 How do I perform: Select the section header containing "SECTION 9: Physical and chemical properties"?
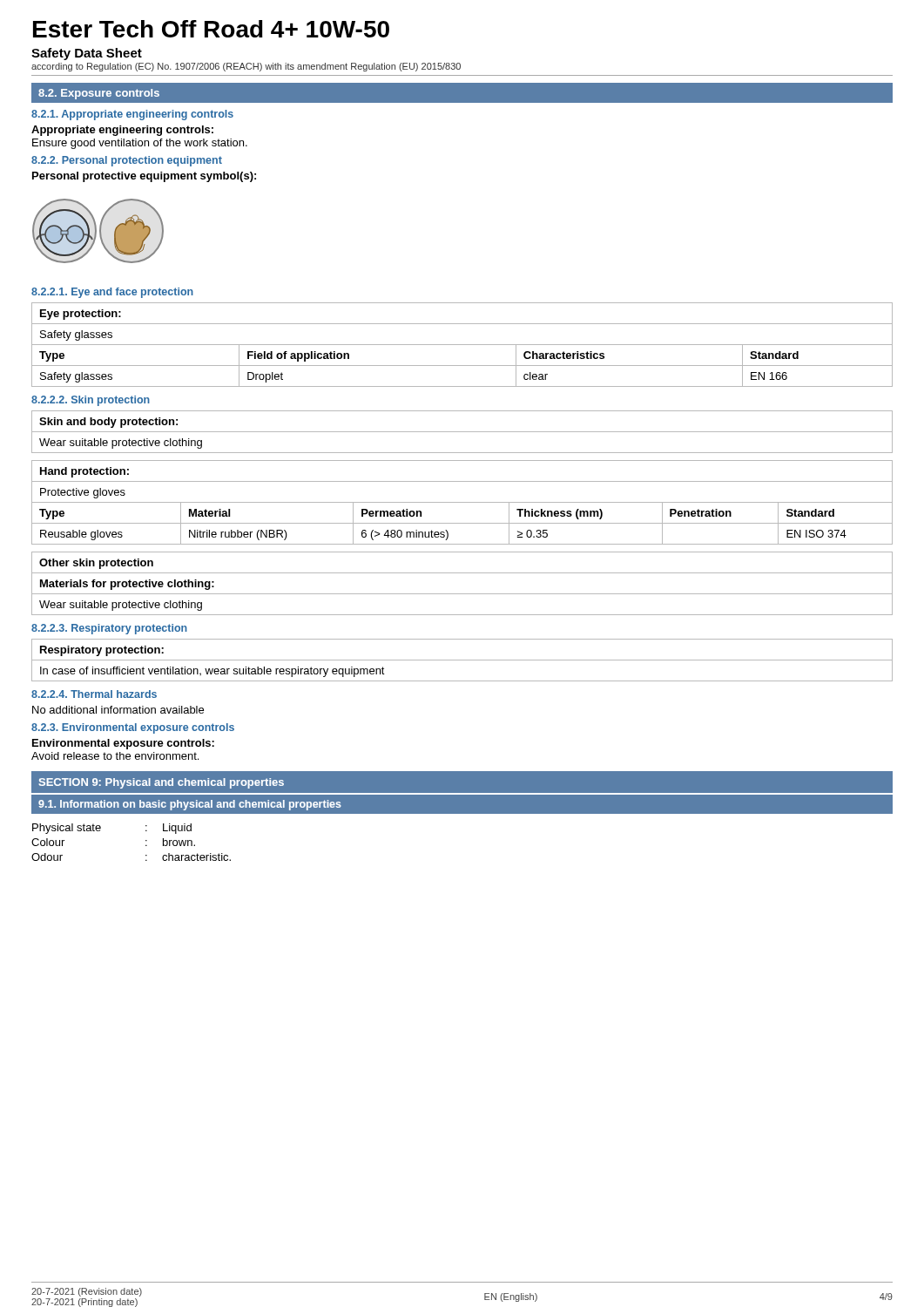[x=161, y=782]
